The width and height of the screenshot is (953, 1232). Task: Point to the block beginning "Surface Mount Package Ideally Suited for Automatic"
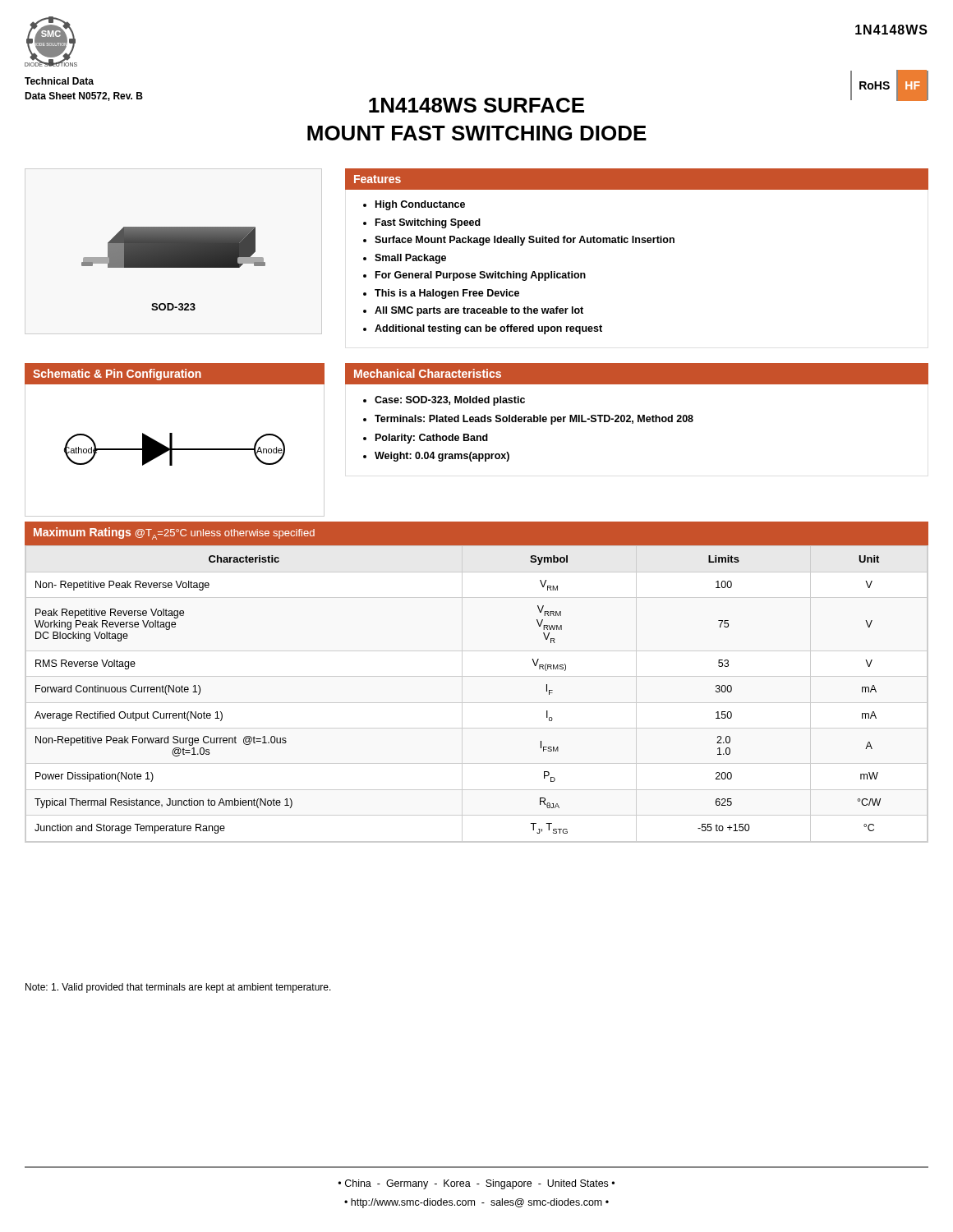coord(525,240)
